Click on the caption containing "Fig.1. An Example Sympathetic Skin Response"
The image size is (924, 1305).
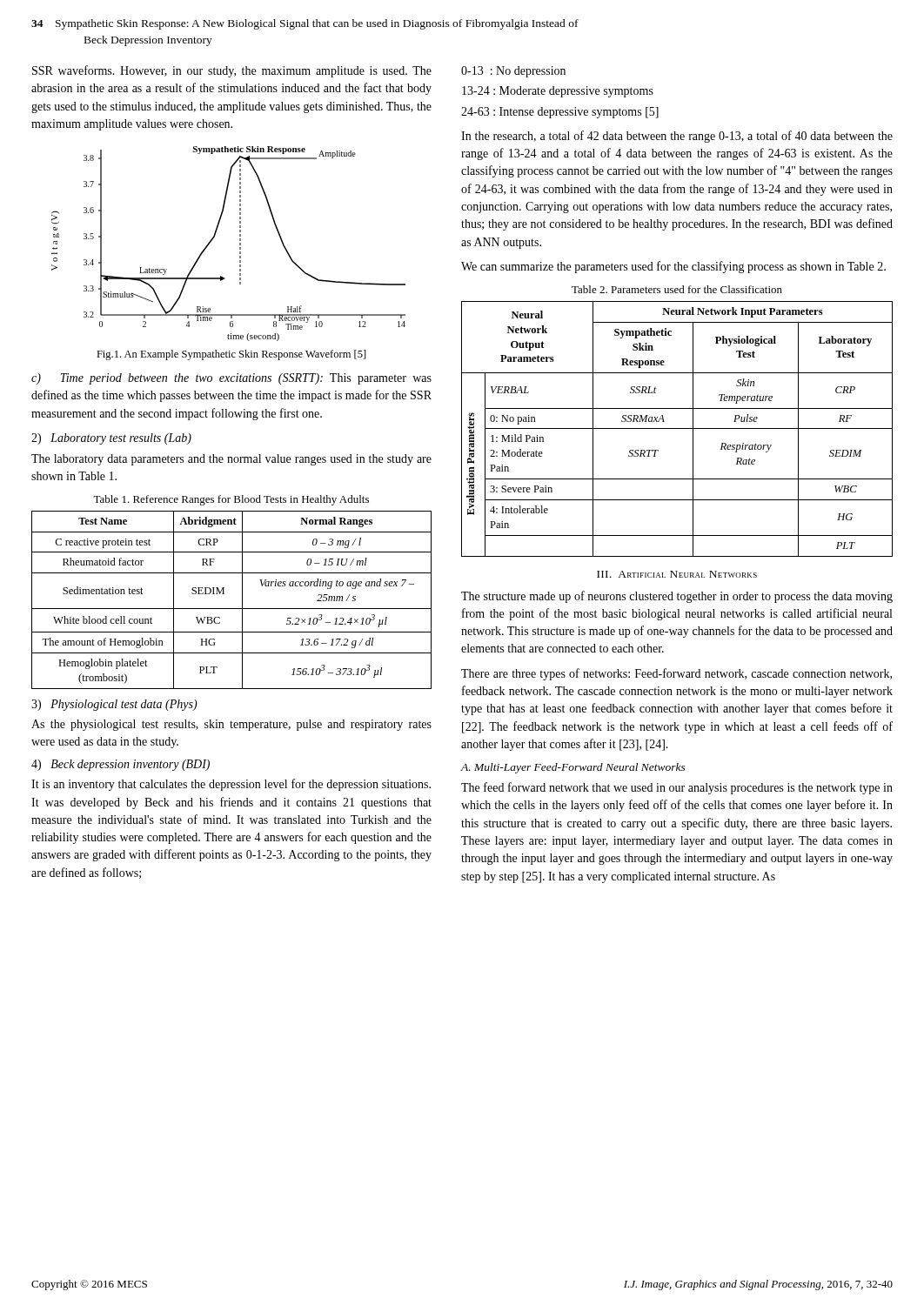(x=231, y=354)
